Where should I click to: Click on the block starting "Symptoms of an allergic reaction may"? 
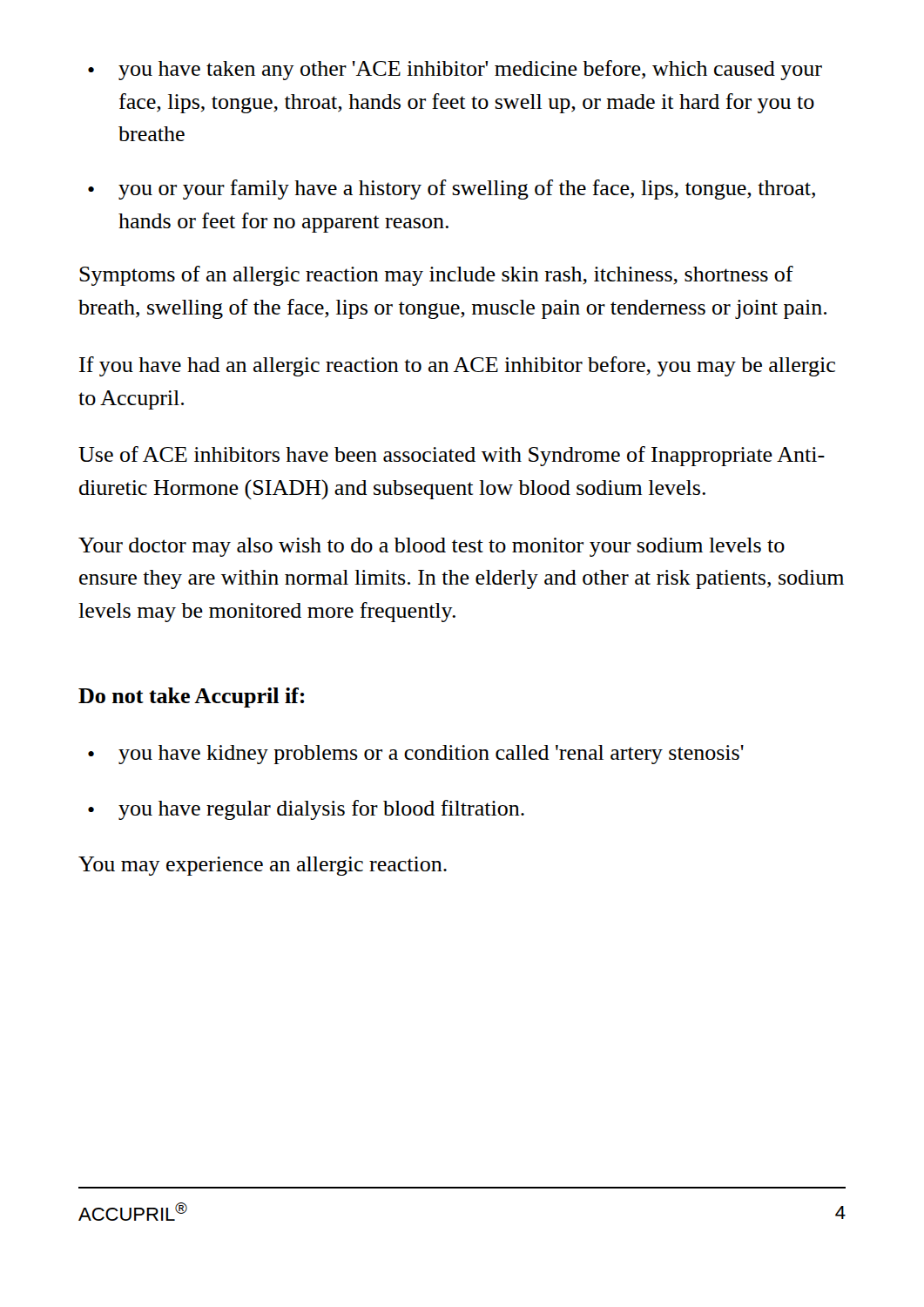pyautogui.click(x=453, y=291)
